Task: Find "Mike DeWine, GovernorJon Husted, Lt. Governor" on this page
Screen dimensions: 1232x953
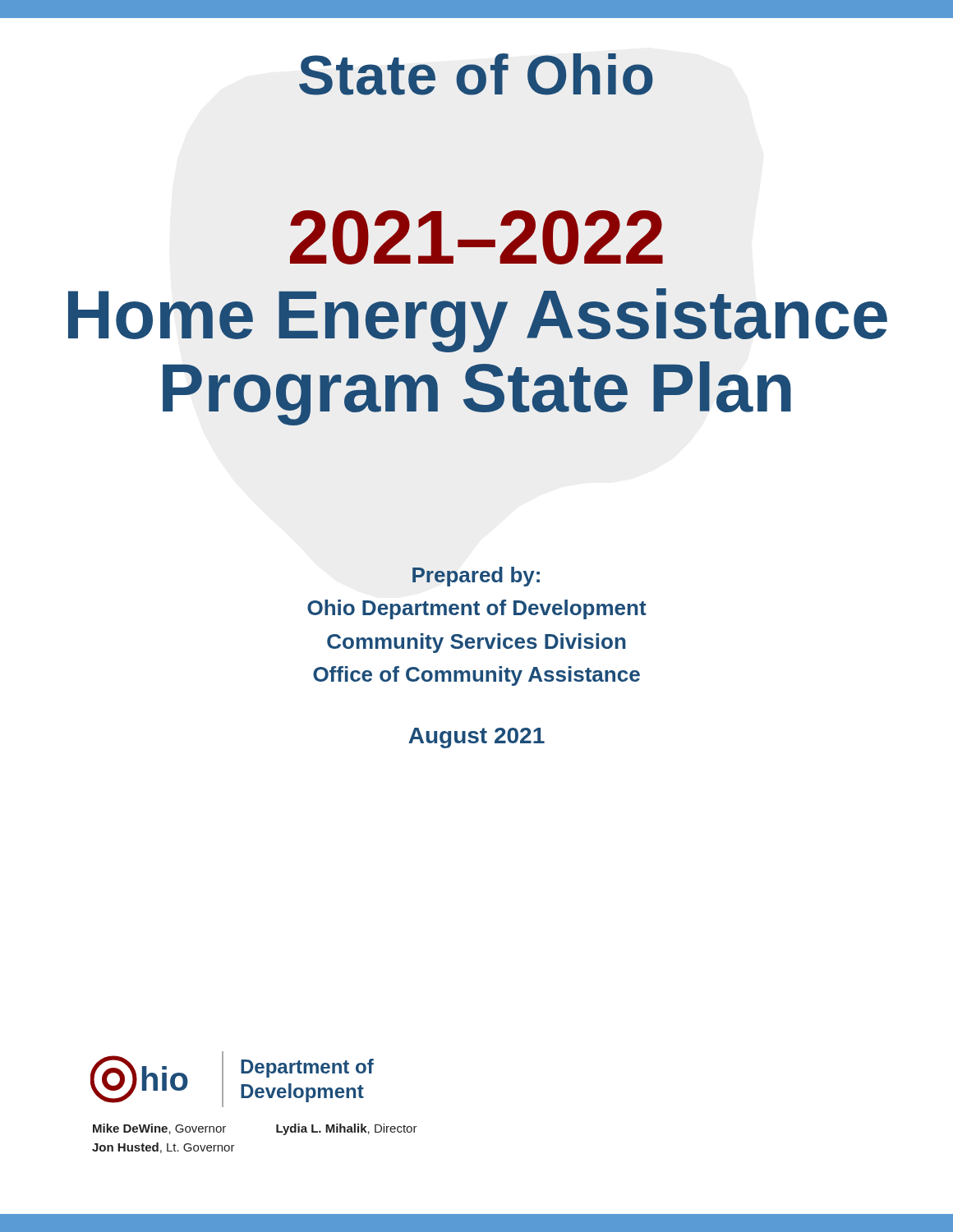Action: (163, 1137)
